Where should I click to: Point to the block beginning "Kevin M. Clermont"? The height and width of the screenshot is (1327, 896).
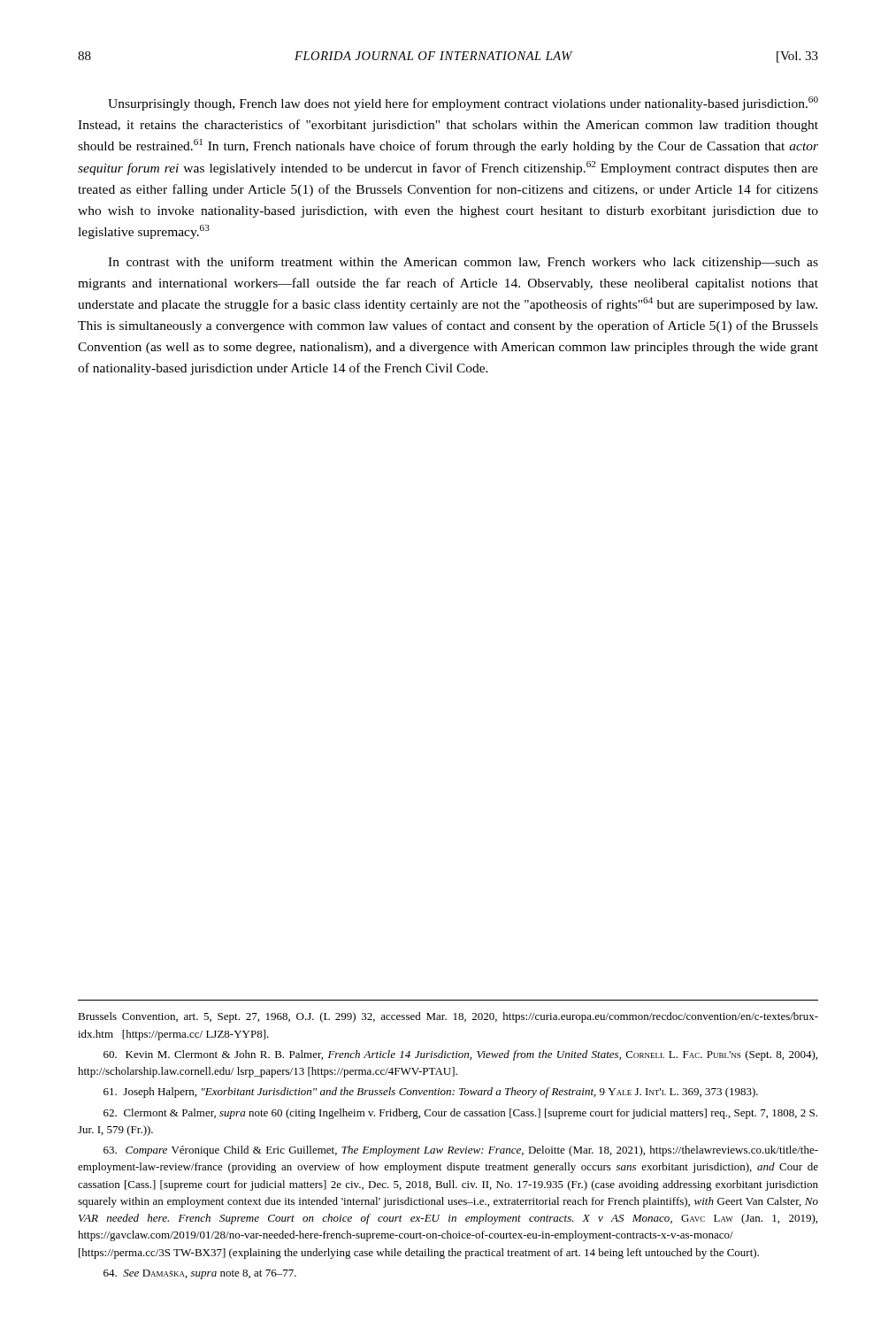[448, 1063]
